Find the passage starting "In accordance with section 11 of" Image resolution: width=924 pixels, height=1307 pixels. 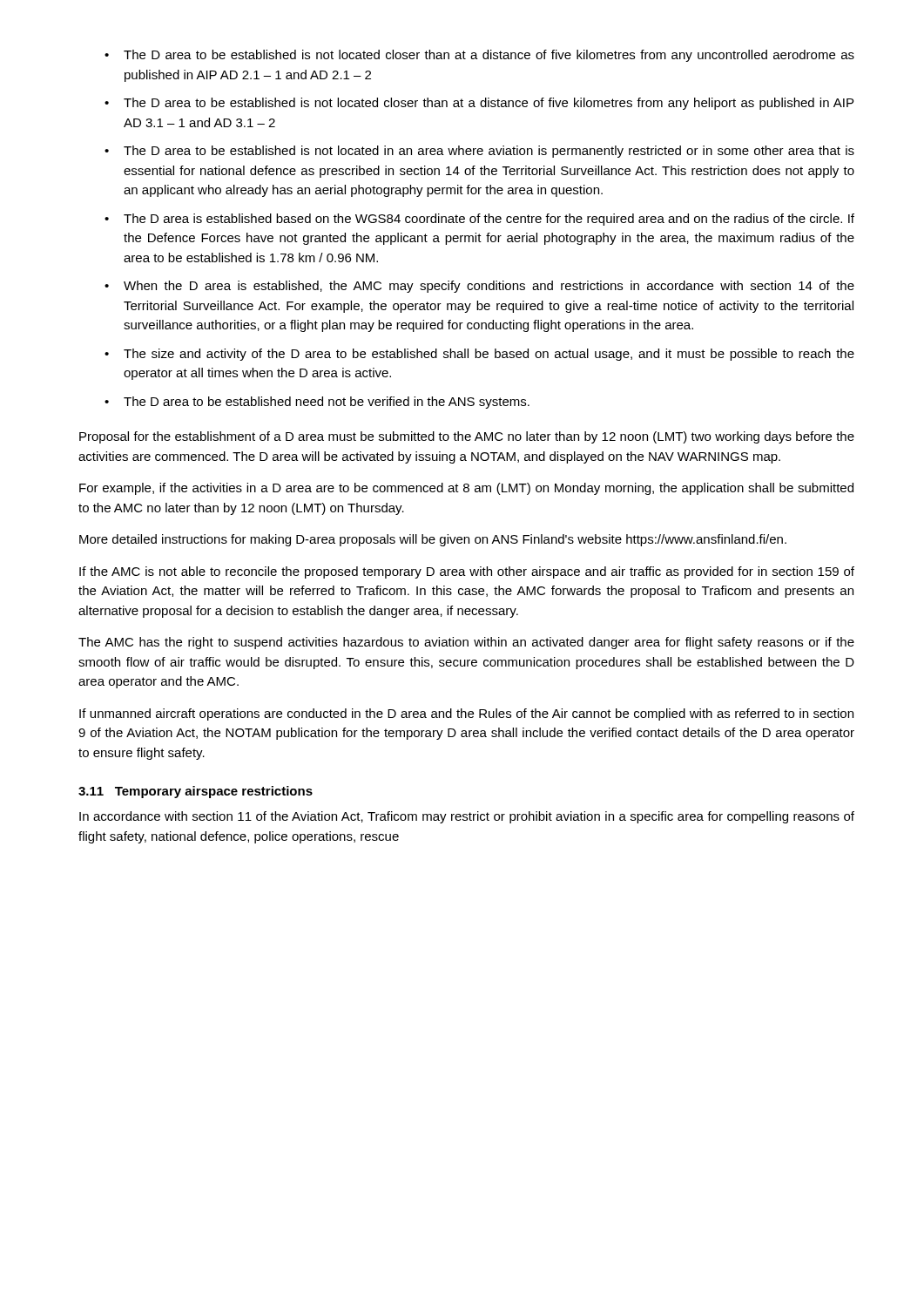[466, 826]
